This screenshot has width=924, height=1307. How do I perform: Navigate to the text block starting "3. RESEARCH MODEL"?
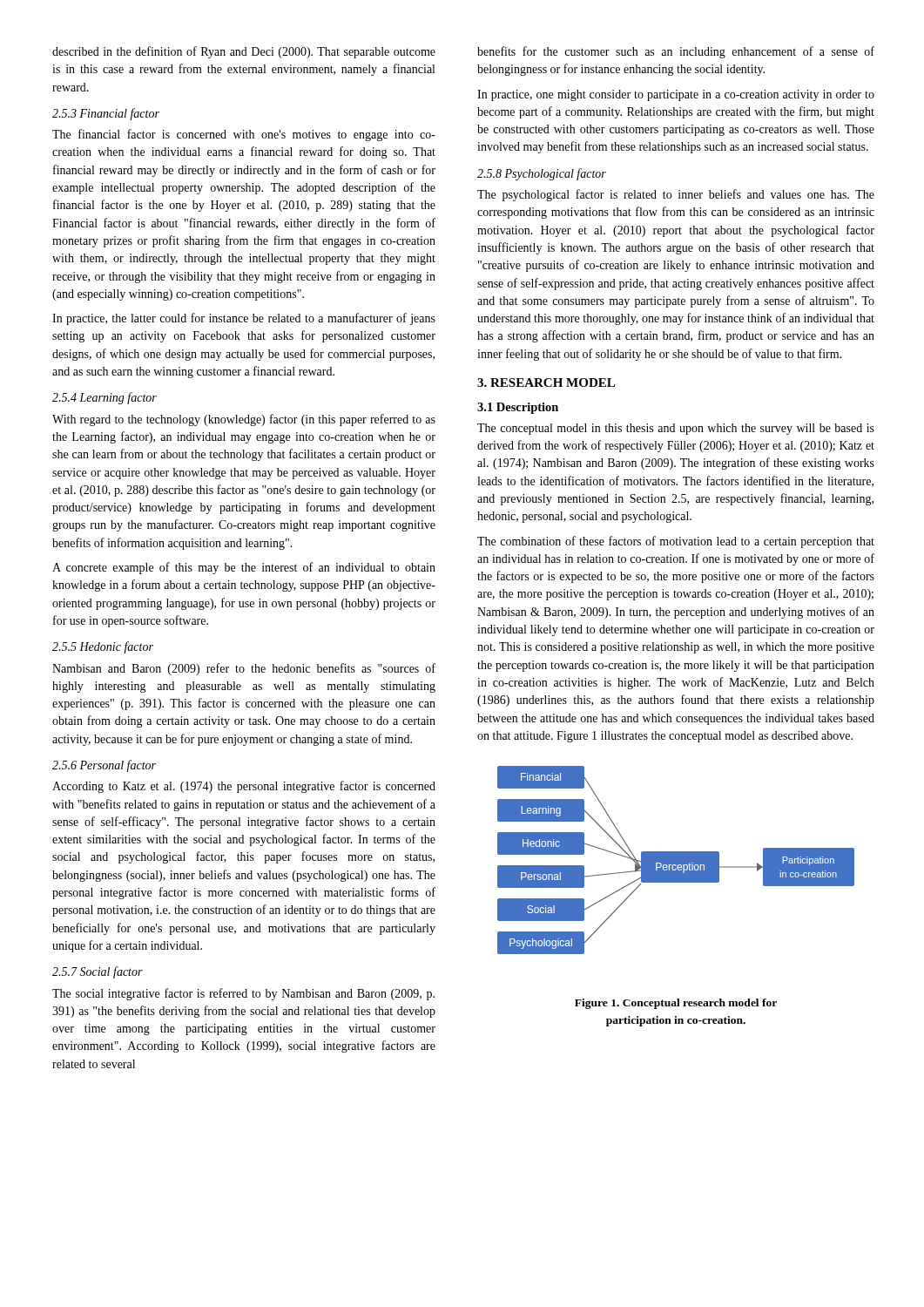546,383
